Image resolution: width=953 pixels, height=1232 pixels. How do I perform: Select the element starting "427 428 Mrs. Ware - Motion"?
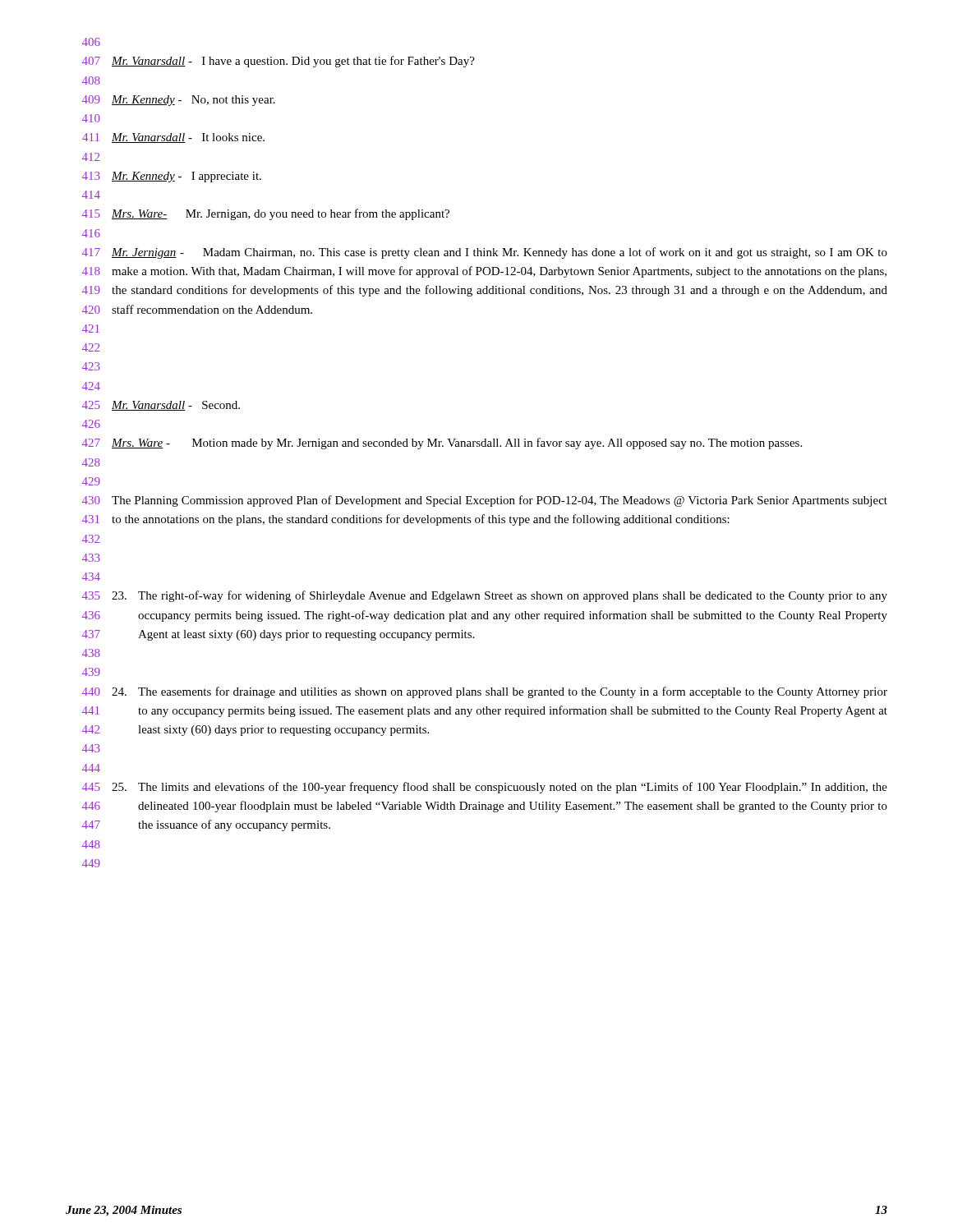point(476,453)
